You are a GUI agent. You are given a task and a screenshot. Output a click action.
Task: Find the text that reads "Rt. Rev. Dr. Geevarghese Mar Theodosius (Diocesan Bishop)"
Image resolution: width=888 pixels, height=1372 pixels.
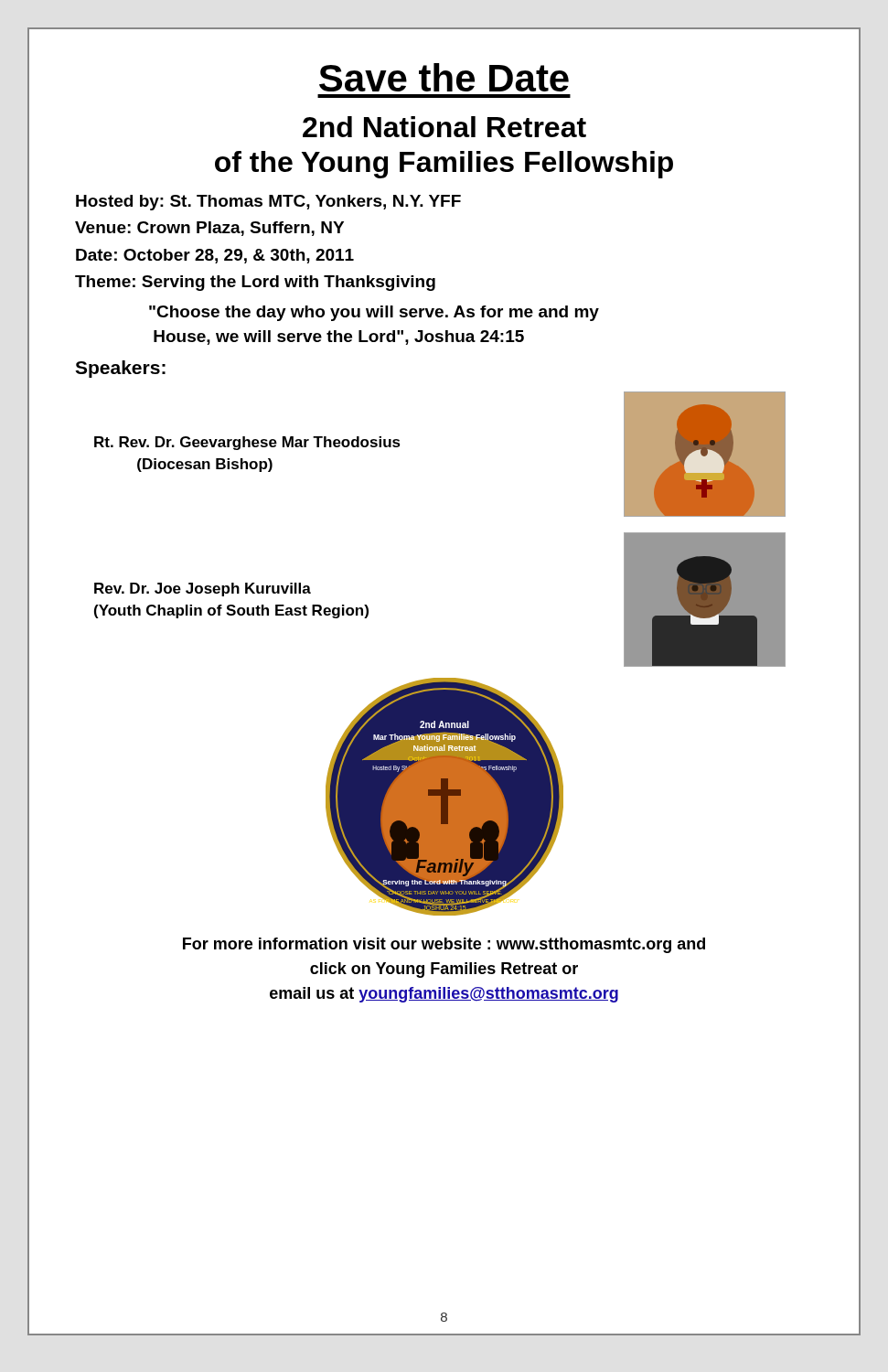point(247,453)
